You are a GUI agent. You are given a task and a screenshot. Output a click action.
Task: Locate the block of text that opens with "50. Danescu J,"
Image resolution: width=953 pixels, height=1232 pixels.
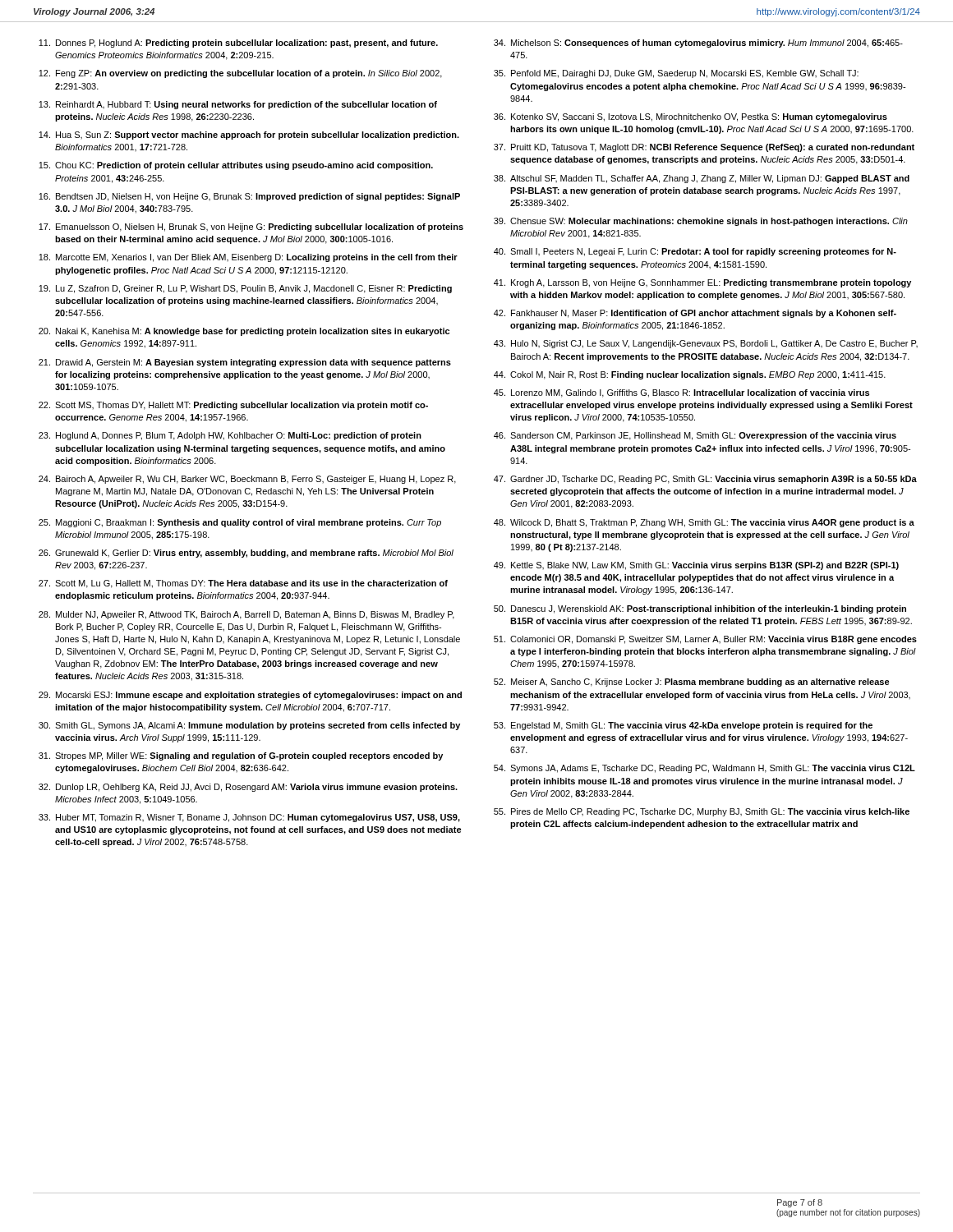[704, 615]
